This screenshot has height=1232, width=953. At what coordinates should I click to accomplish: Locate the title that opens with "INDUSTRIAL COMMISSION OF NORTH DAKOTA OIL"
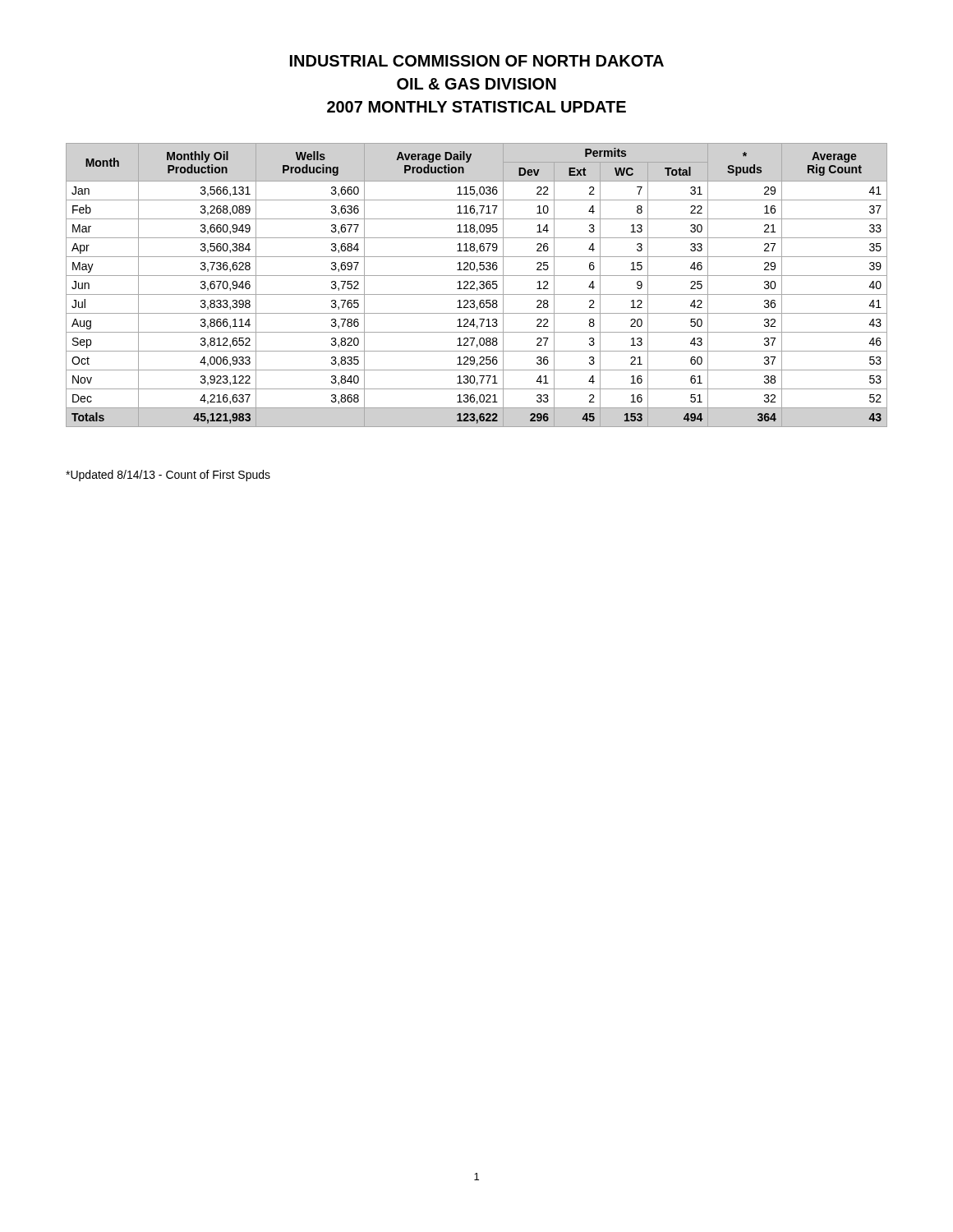click(476, 84)
